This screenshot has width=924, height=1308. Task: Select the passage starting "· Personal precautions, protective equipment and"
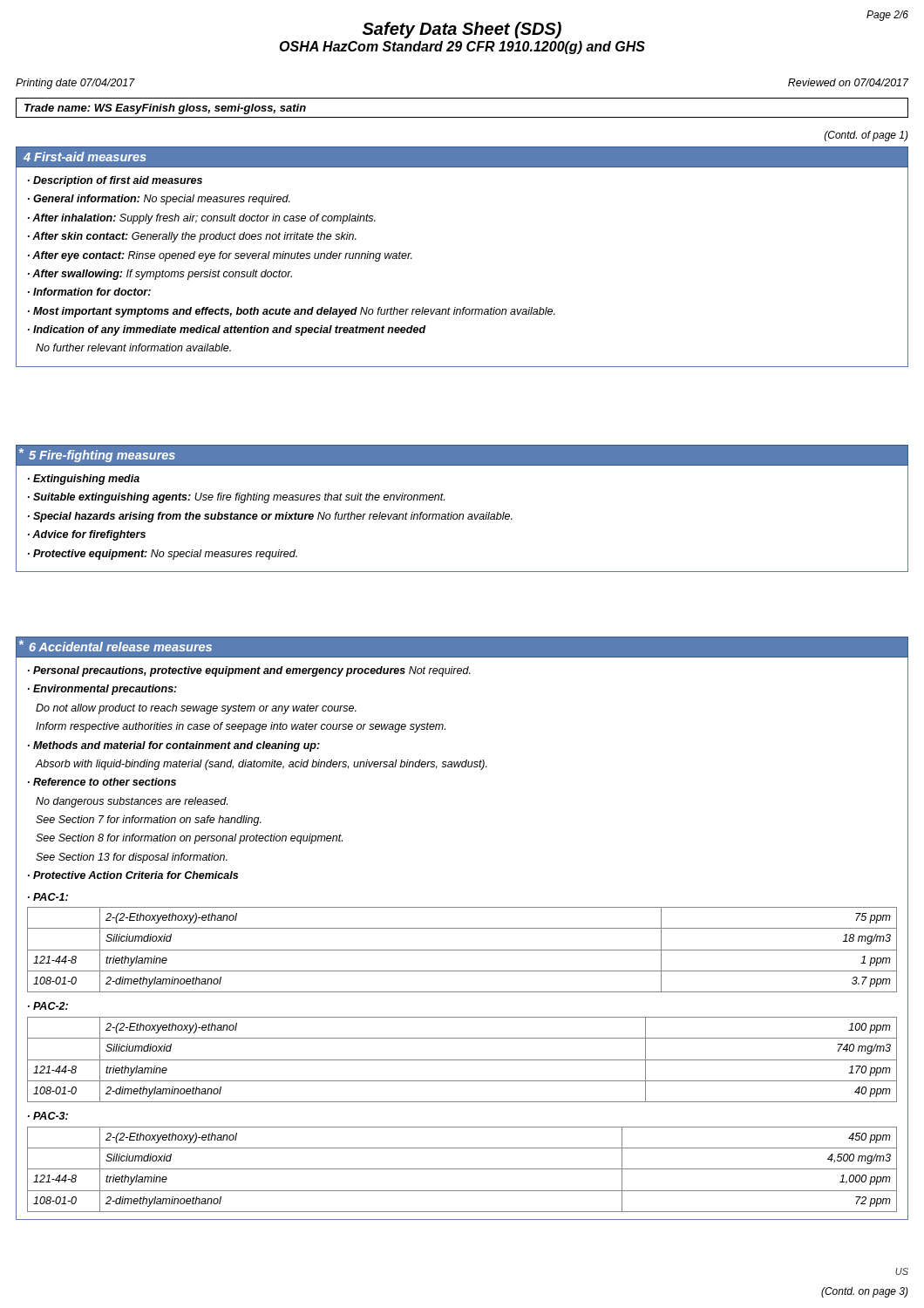click(462, 671)
